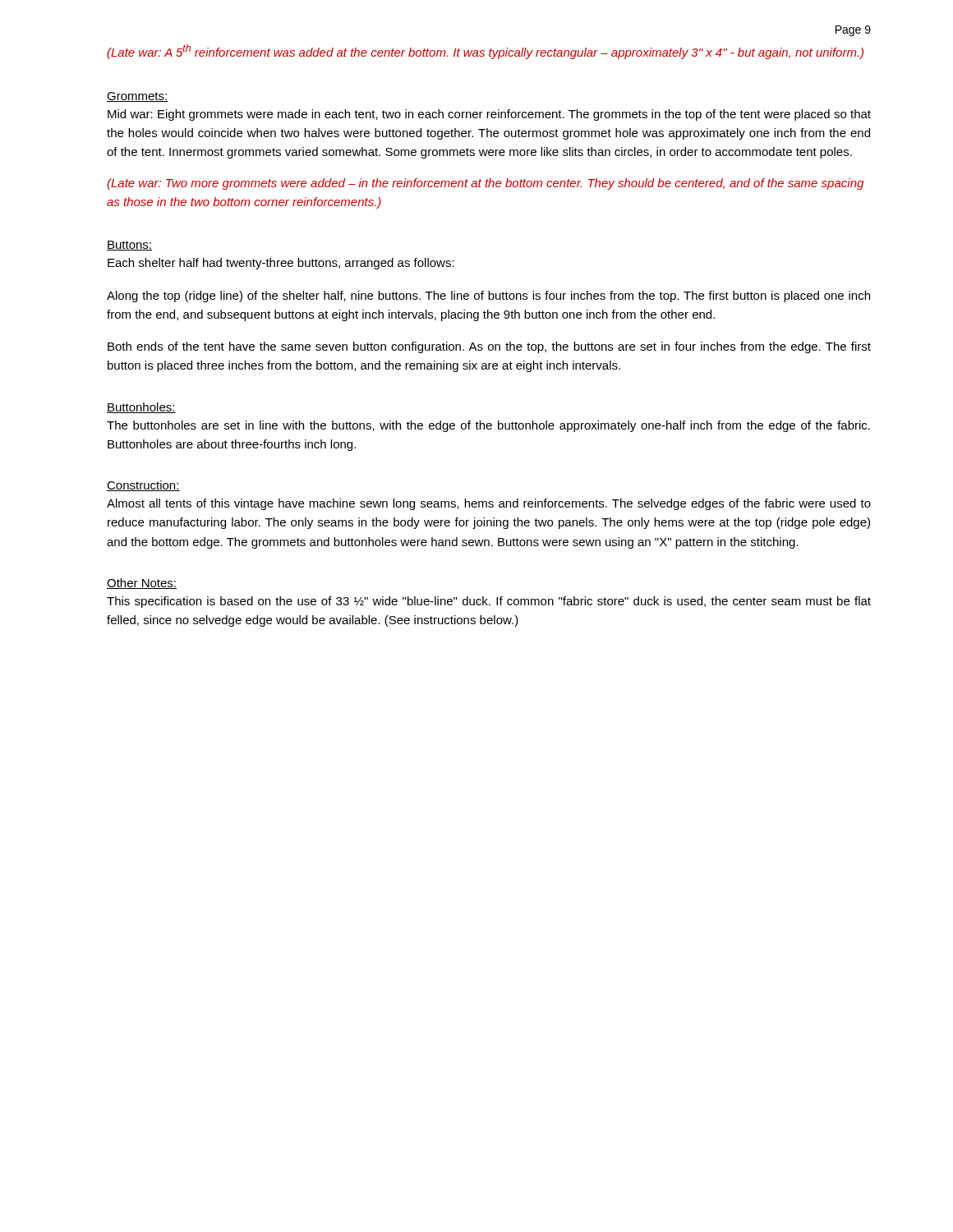The height and width of the screenshot is (1232, 953).
Task: Select the block starting "Each shelter half had twenty-three buttons, arranged"
Action: (x=281, y=263)
